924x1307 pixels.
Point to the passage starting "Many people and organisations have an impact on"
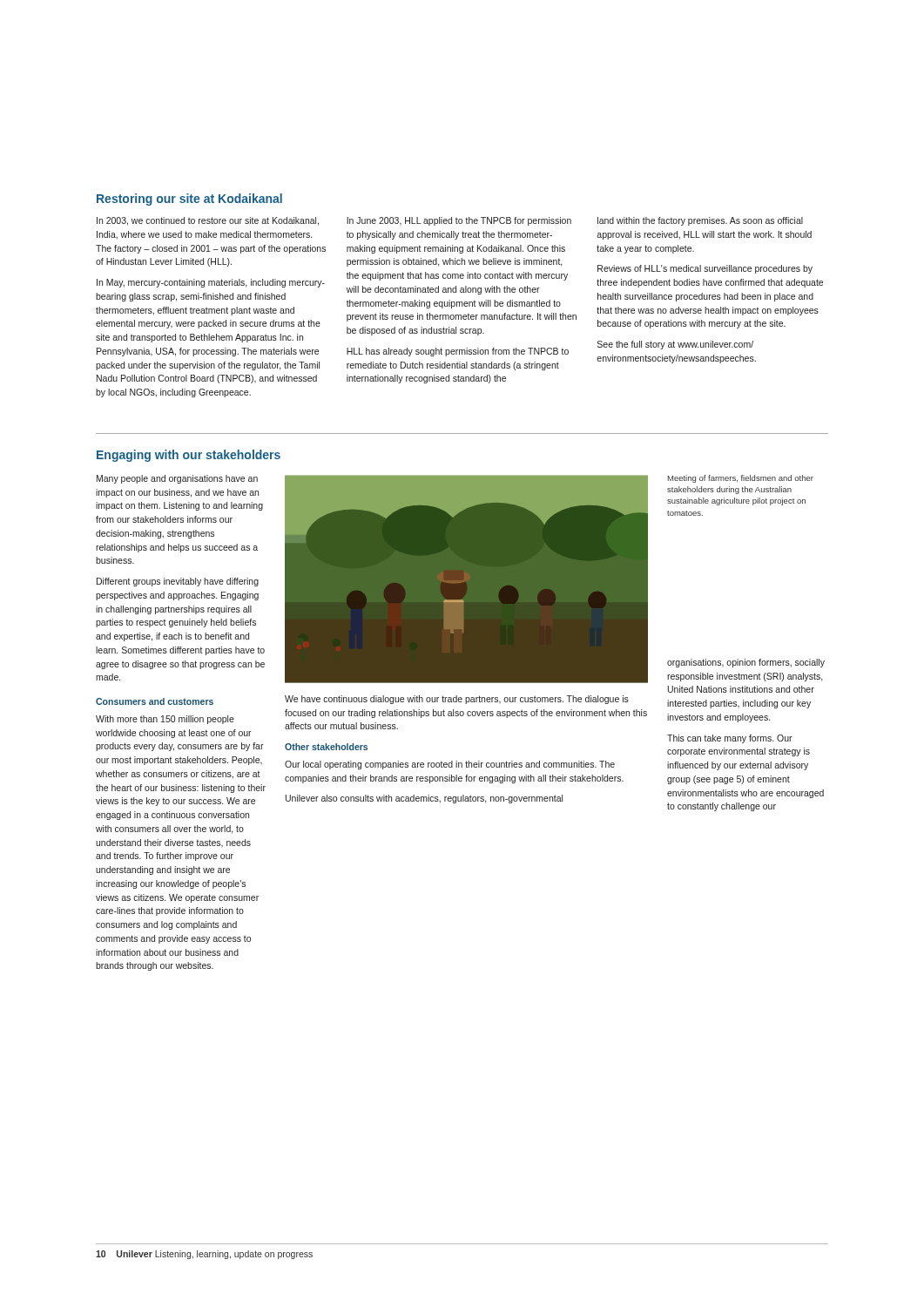181,578
